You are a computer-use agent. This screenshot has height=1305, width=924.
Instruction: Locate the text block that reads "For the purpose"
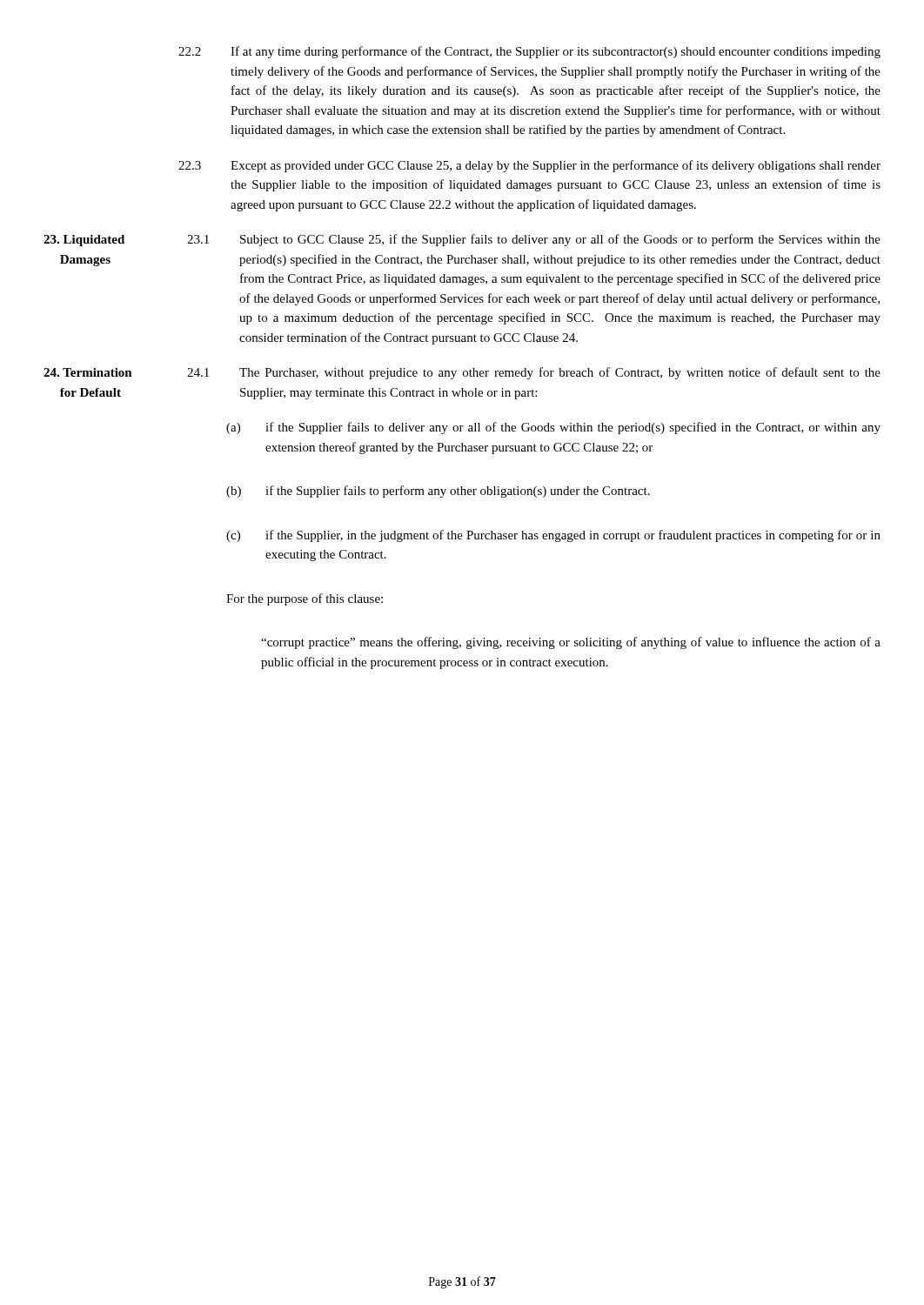click(305, 599)
